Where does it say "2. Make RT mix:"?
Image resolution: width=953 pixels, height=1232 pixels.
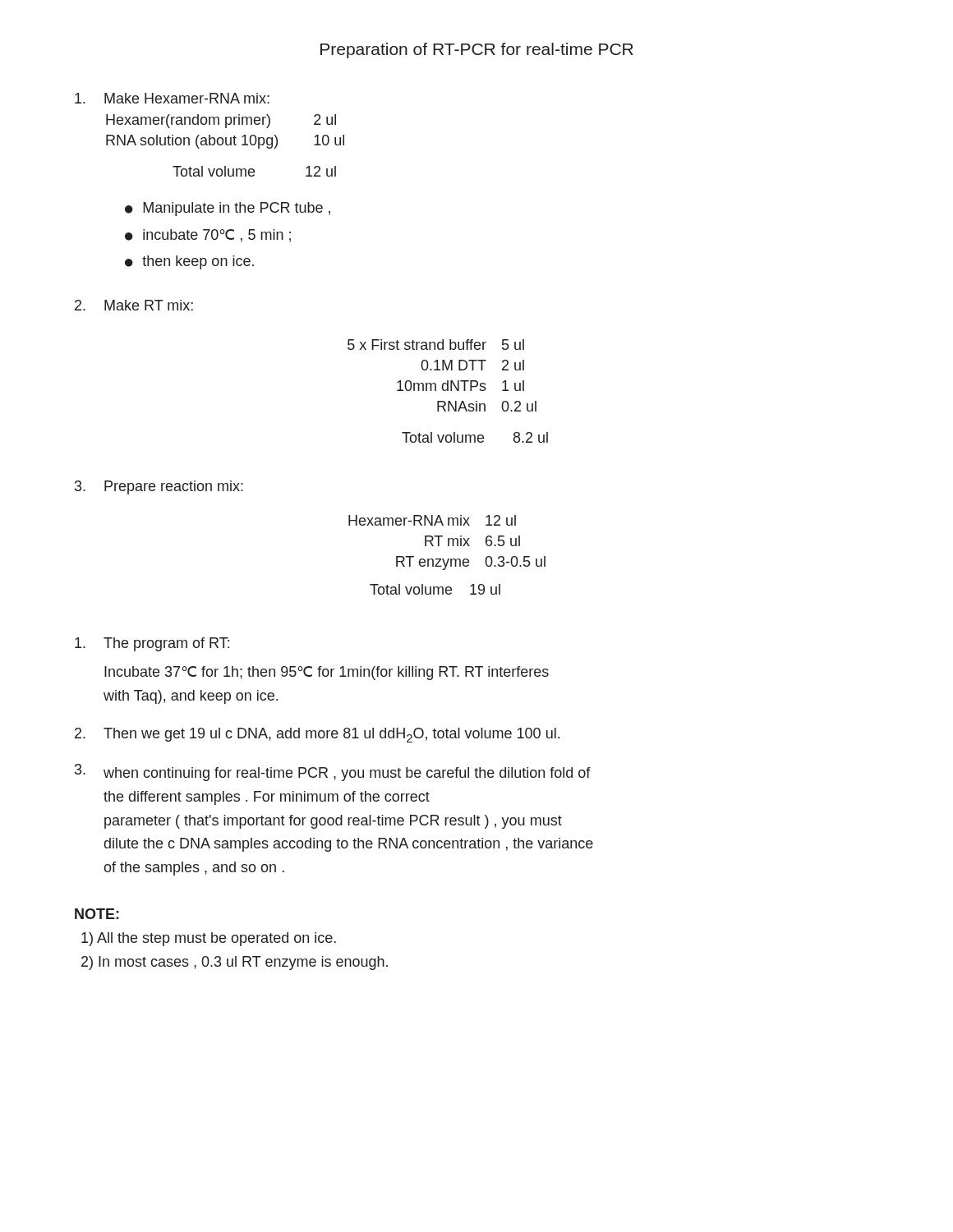pyautogui.click(x=134, y=306)
